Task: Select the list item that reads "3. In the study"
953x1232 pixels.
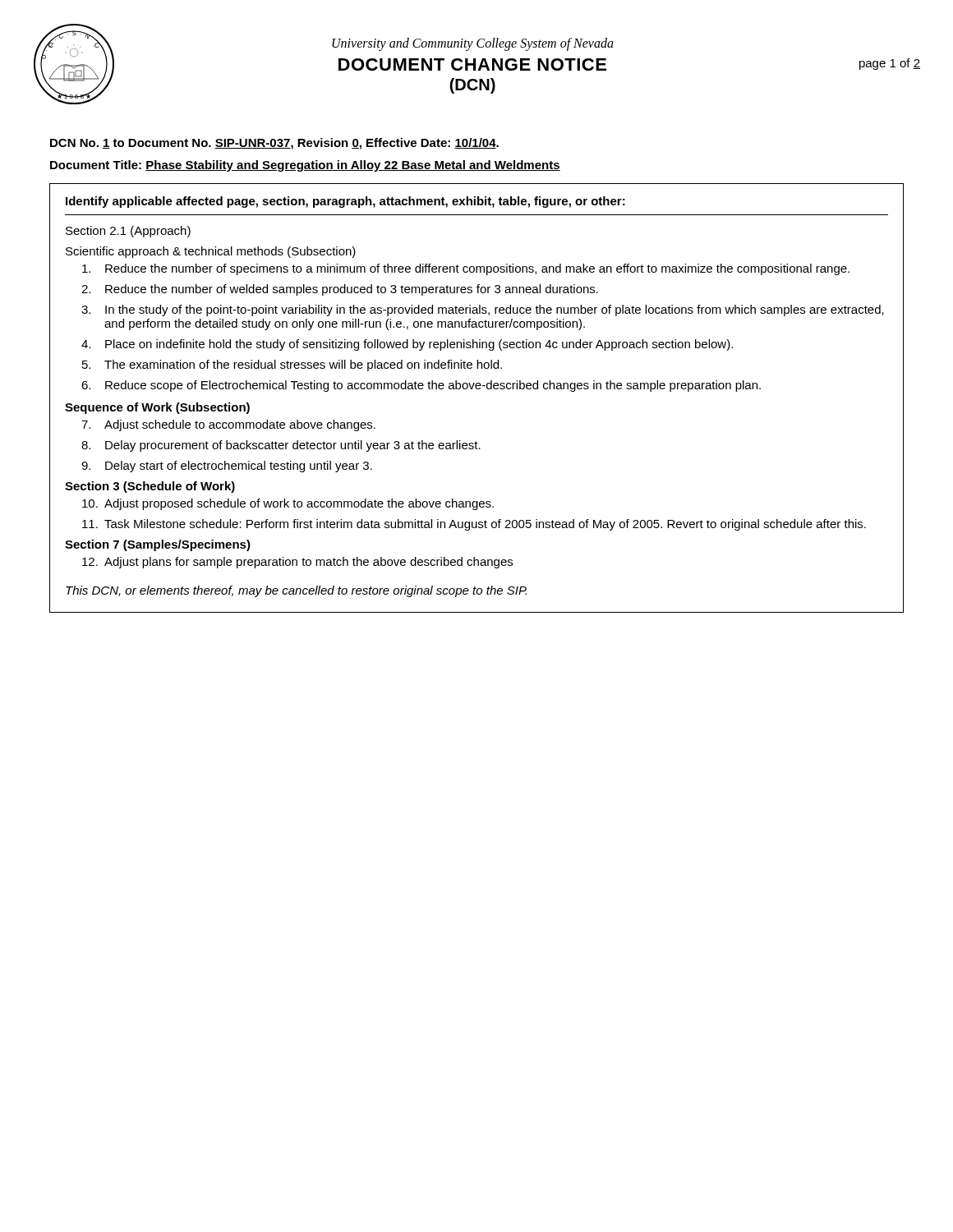Action: pos(485,316)
